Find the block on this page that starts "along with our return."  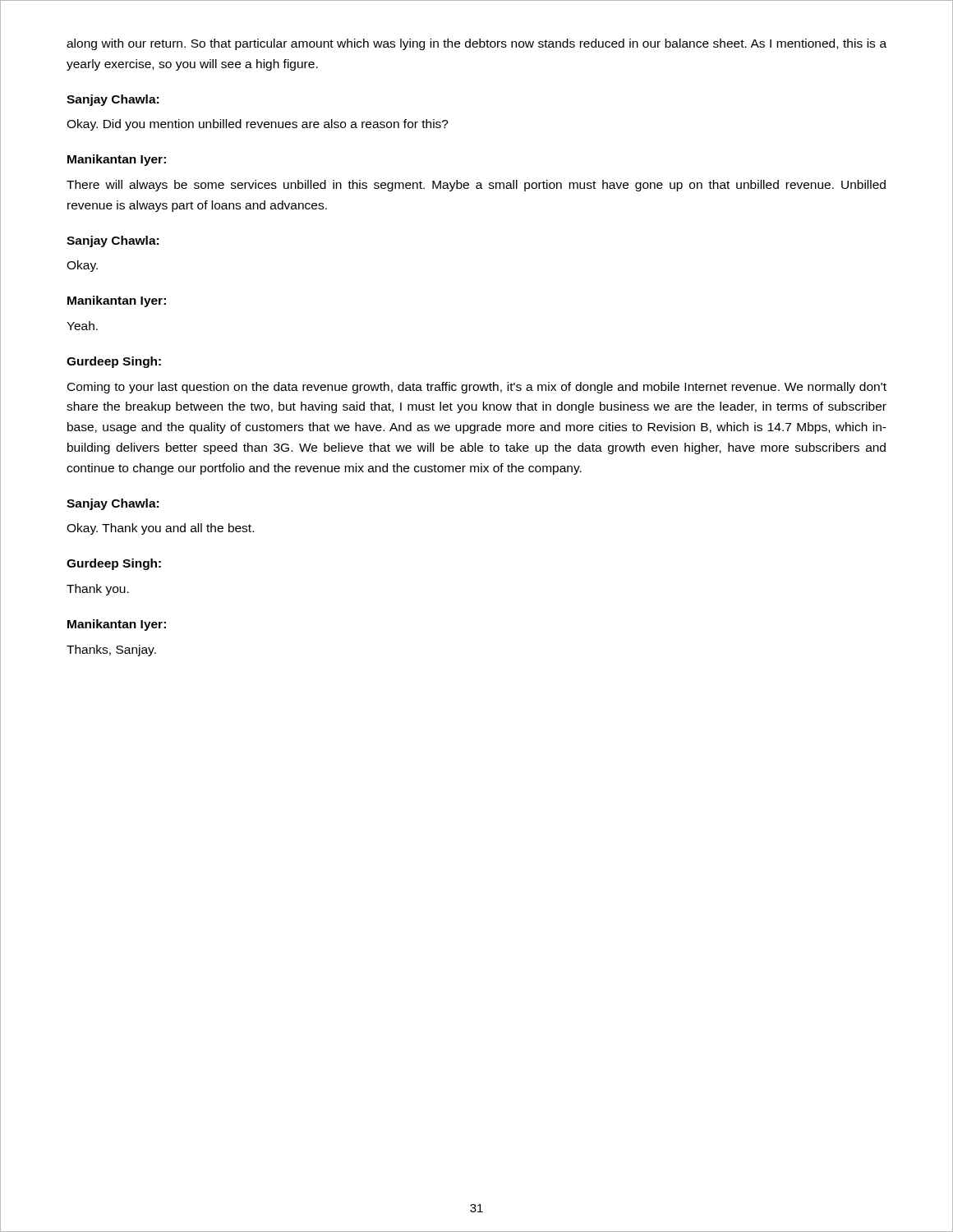pyautogui.click(x=476, y=53)
